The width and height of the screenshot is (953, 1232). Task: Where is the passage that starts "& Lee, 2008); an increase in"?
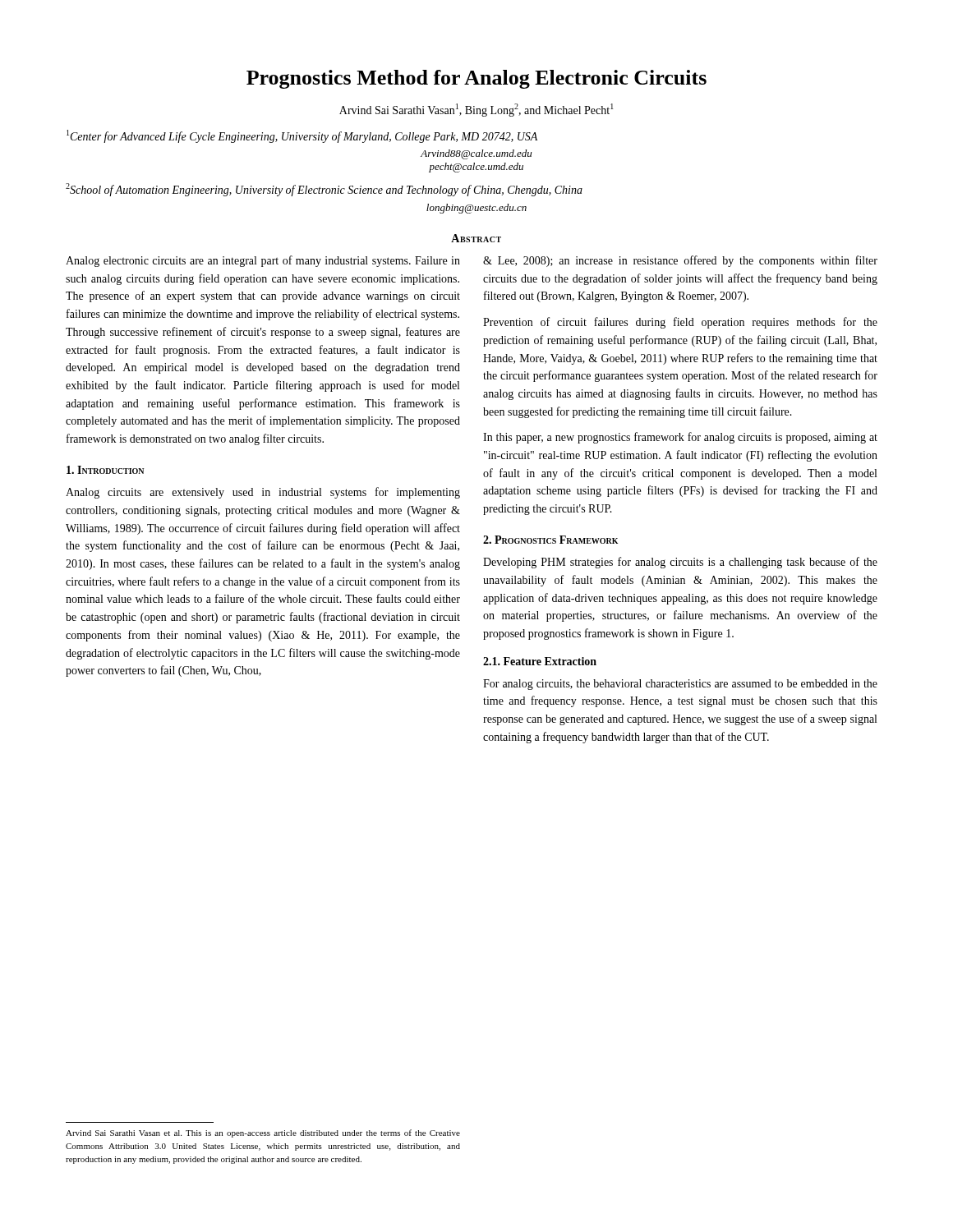[680, 279]
